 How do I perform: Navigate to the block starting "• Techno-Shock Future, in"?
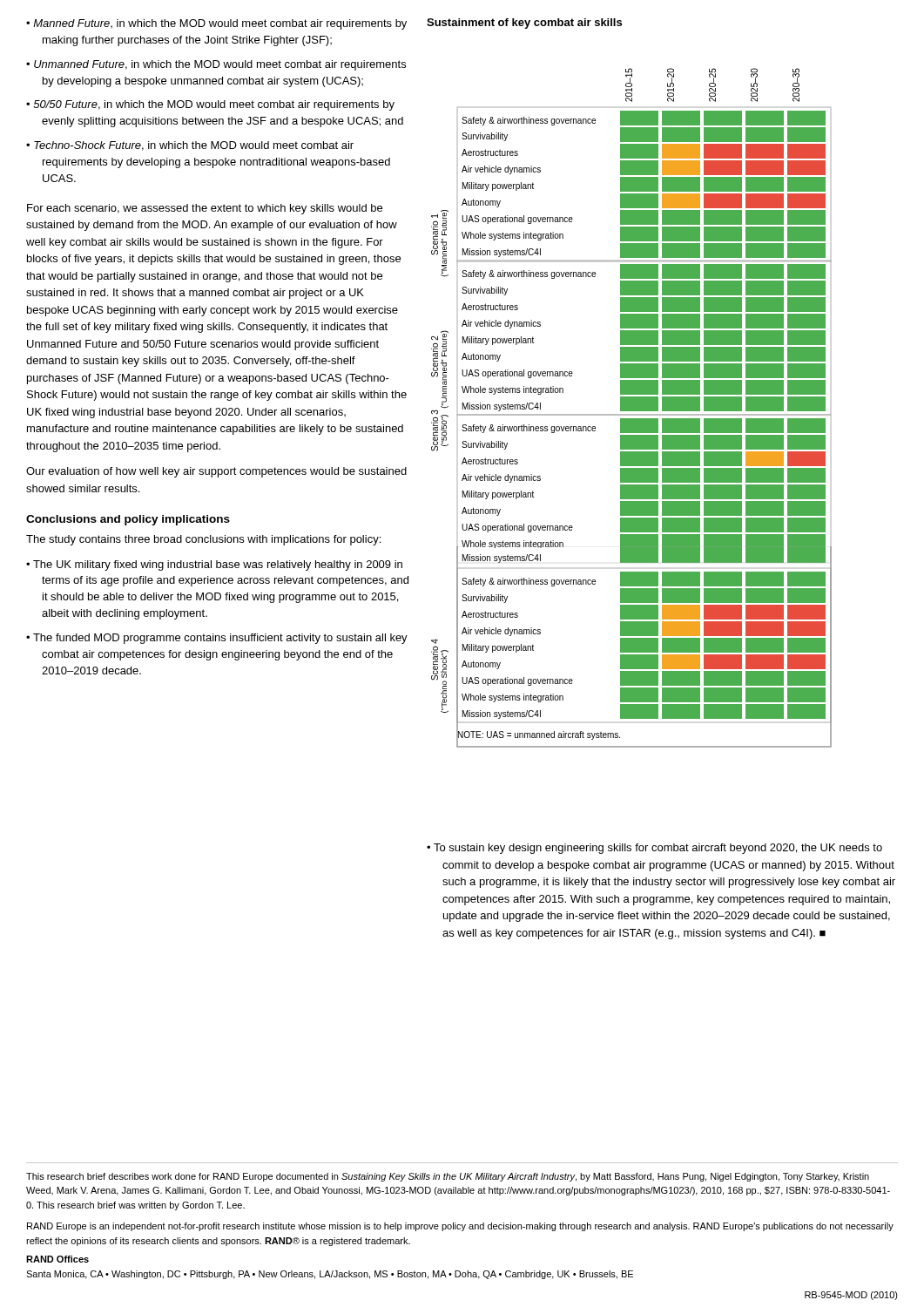(208, 162)
